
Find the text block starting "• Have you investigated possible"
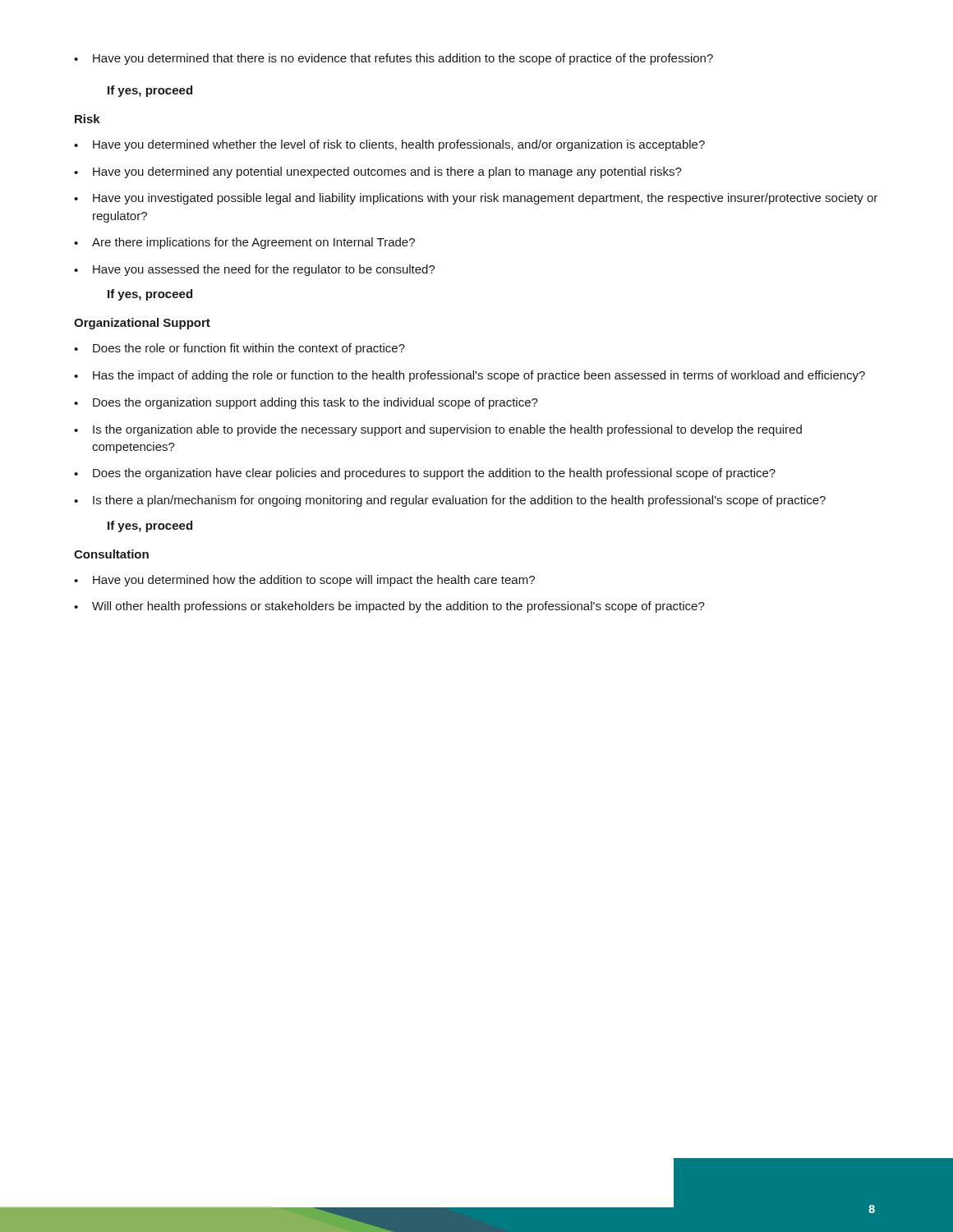pyautogui.click(x=476, y=207)
